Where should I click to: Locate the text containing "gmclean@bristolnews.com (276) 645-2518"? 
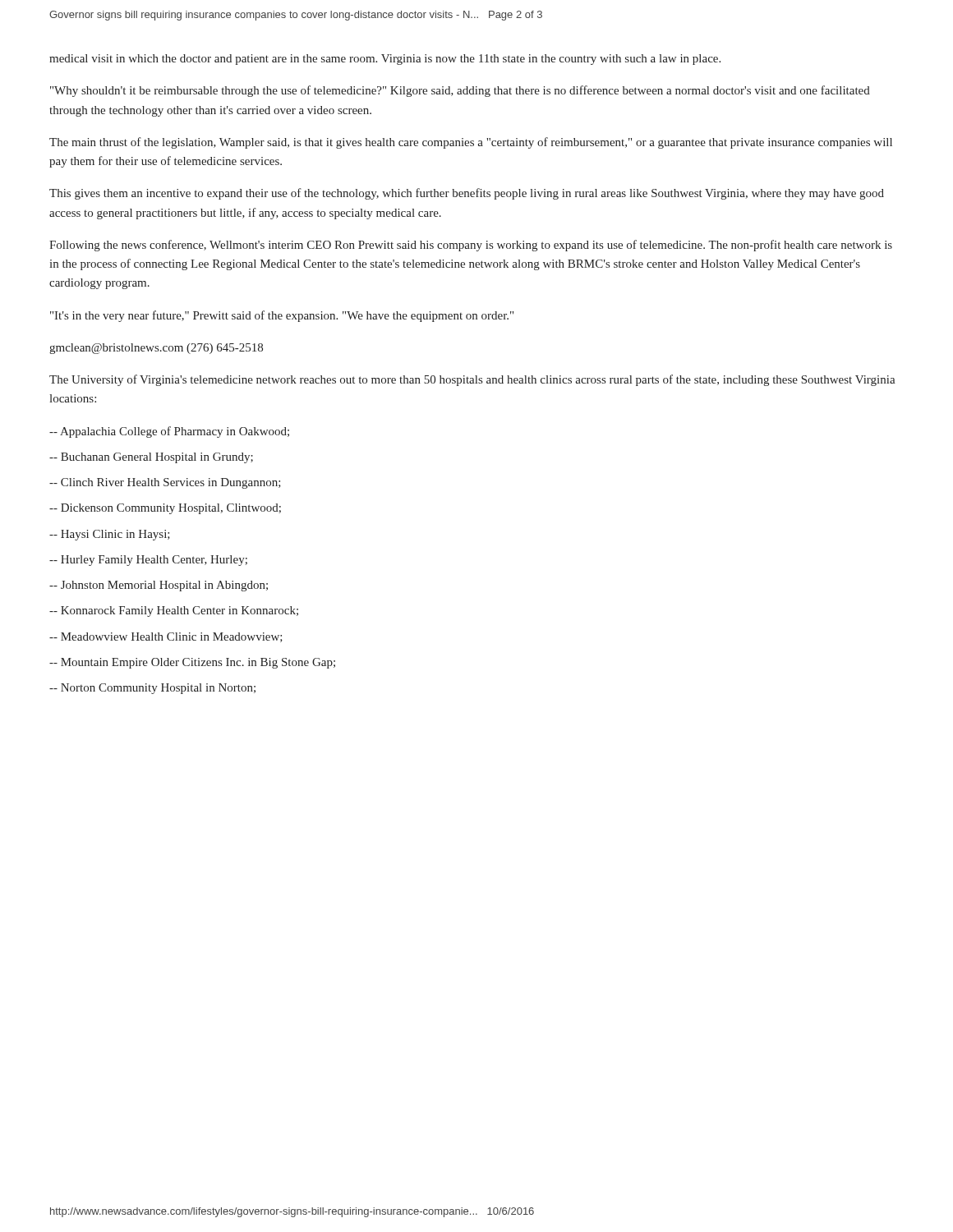point(156,347)
